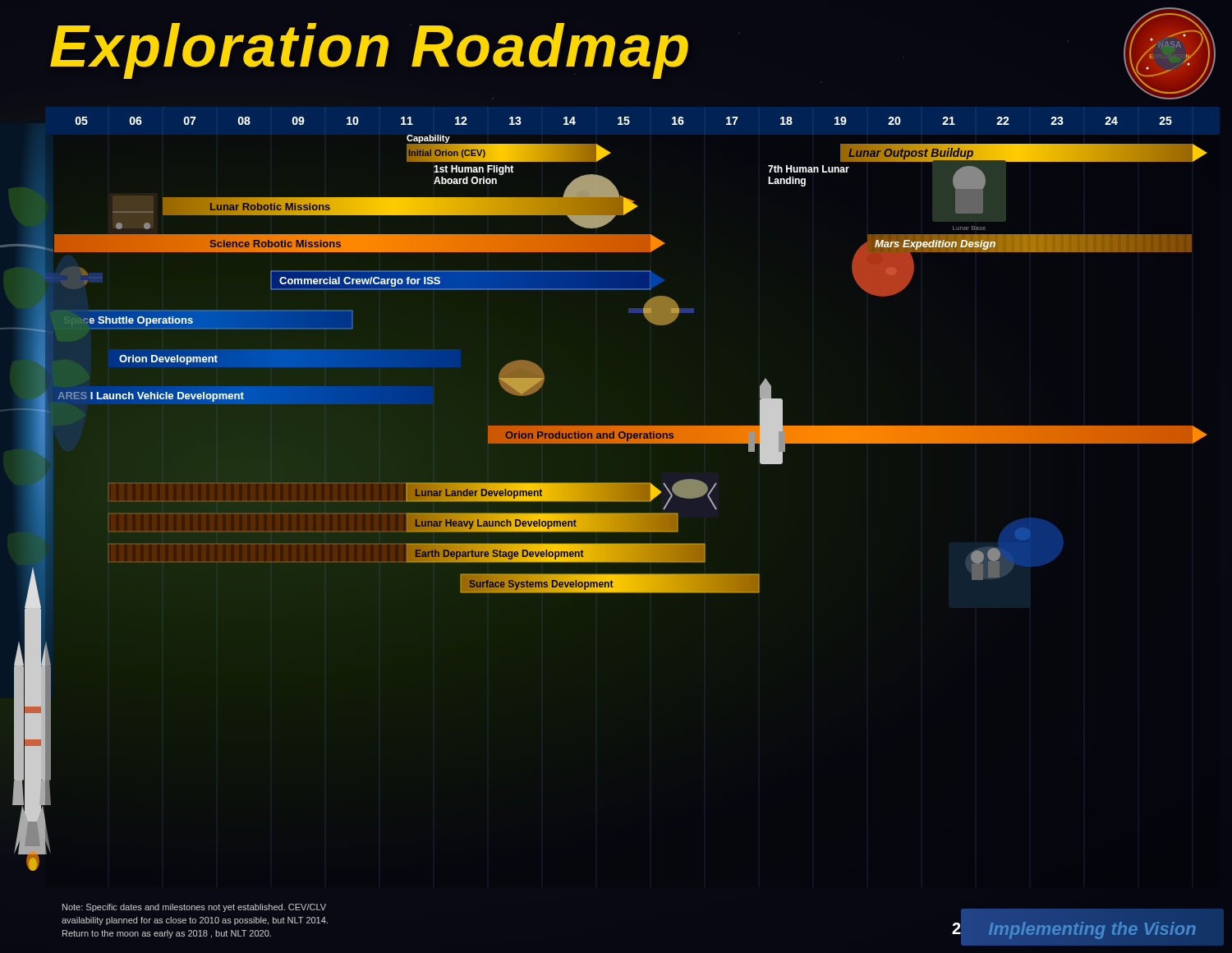Select the logo
Image resolution: width=1232 pixels, height=953 pixels.
[x=1170, y=54]
